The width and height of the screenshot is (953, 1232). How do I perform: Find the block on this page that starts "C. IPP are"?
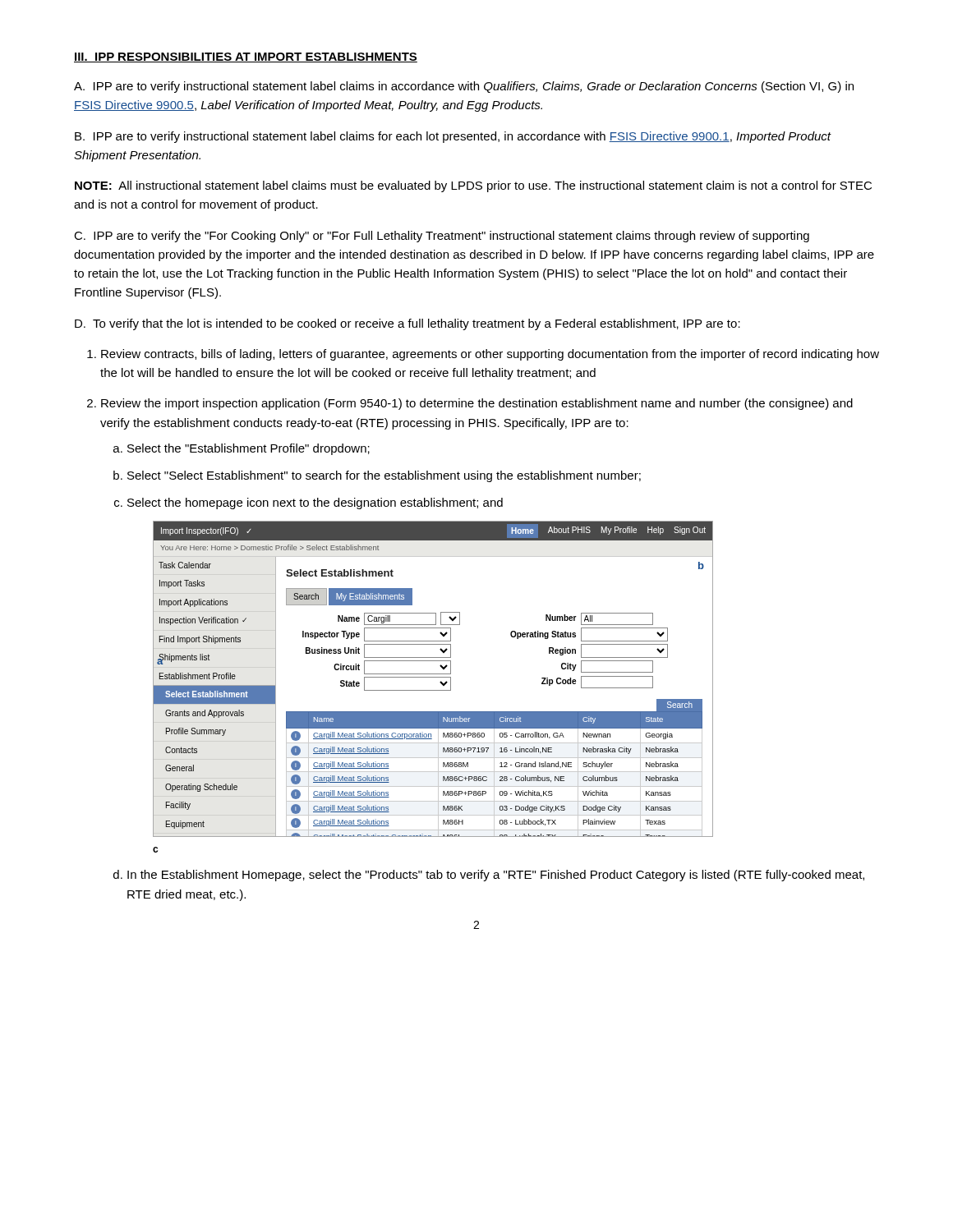click(x=474, y=264)
